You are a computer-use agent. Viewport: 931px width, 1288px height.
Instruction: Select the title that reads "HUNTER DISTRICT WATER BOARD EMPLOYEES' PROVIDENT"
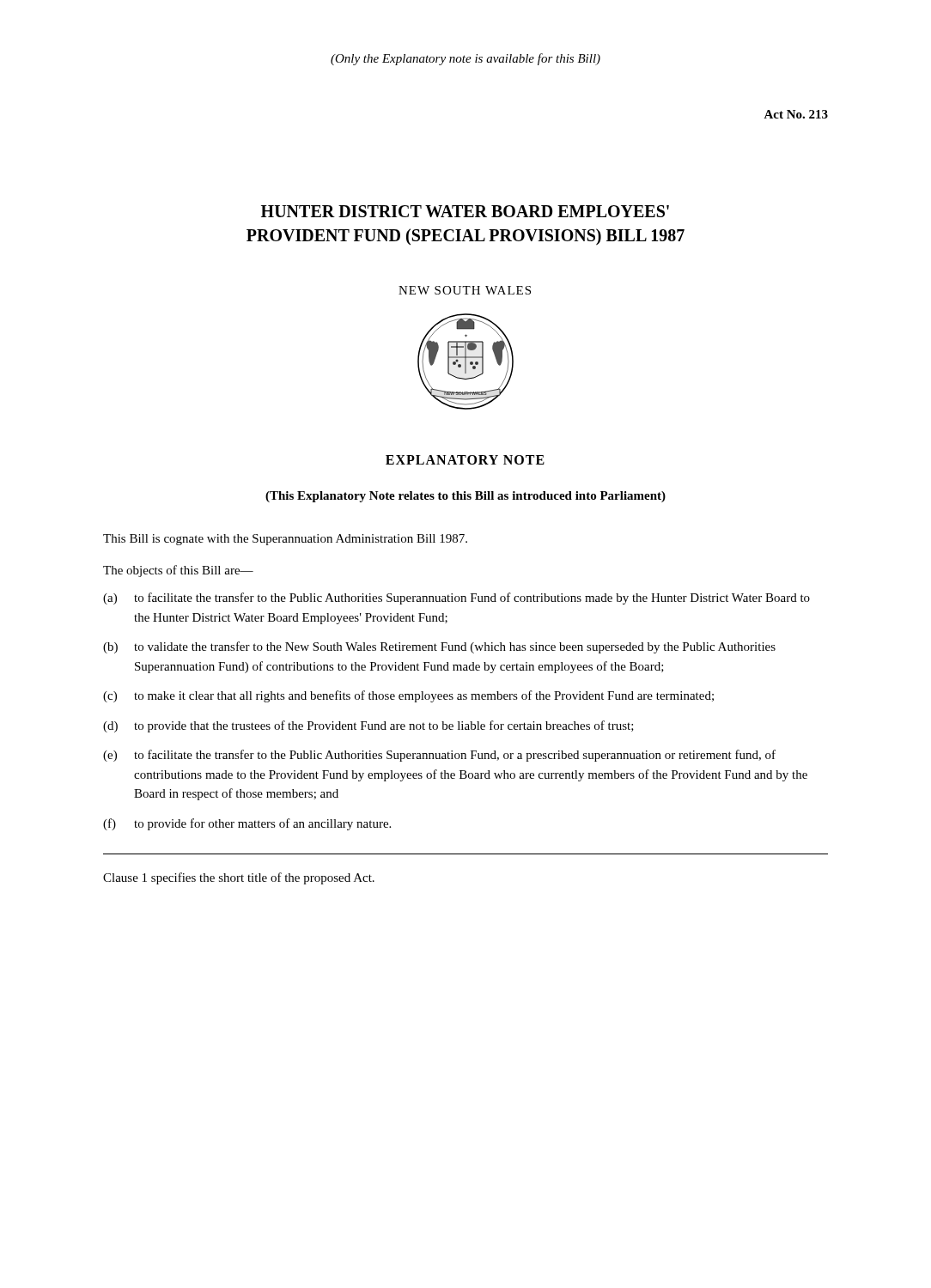click(466, 223)
